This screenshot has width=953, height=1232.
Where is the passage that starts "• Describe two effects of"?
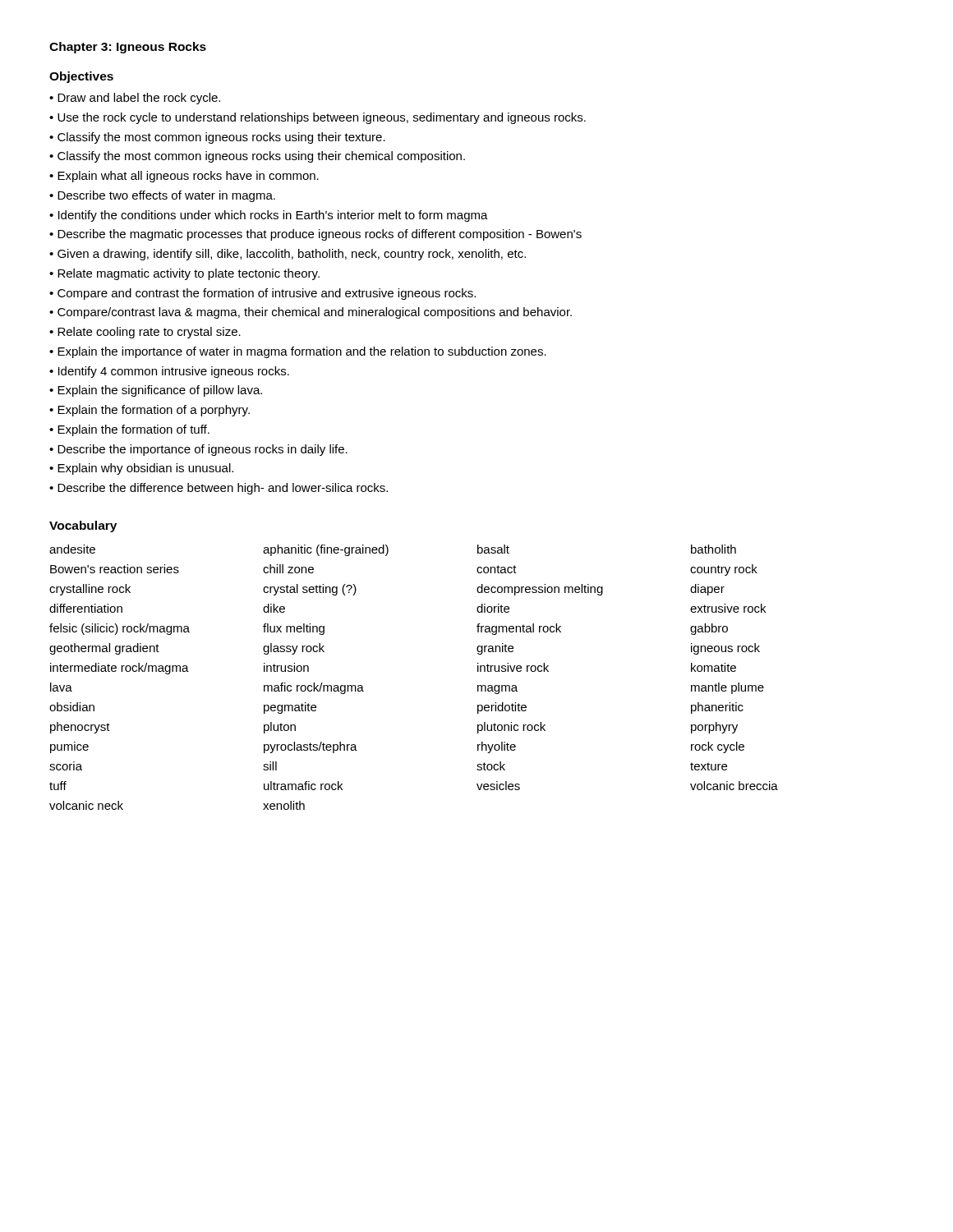[163, 195]
